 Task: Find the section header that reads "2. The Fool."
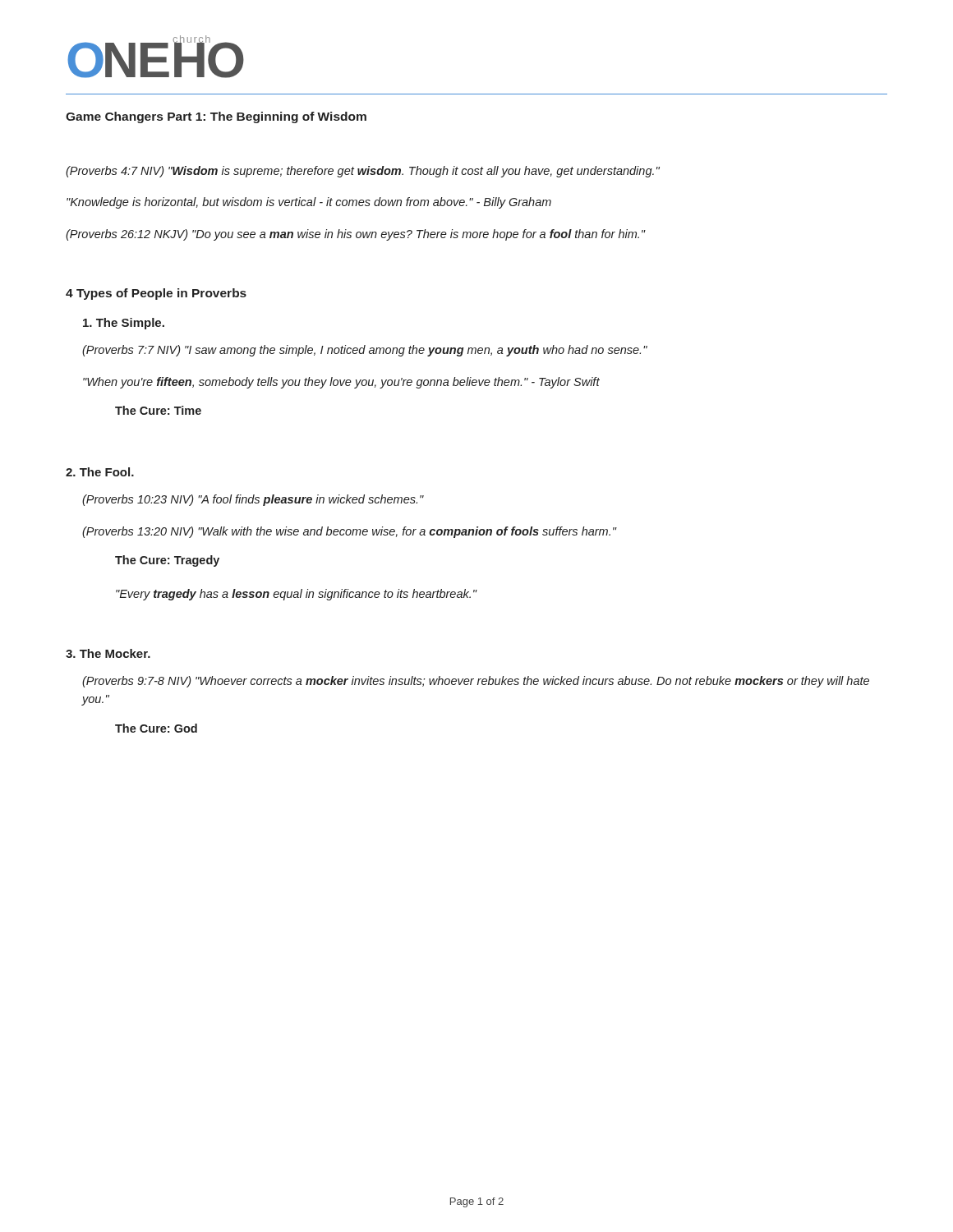100,472
